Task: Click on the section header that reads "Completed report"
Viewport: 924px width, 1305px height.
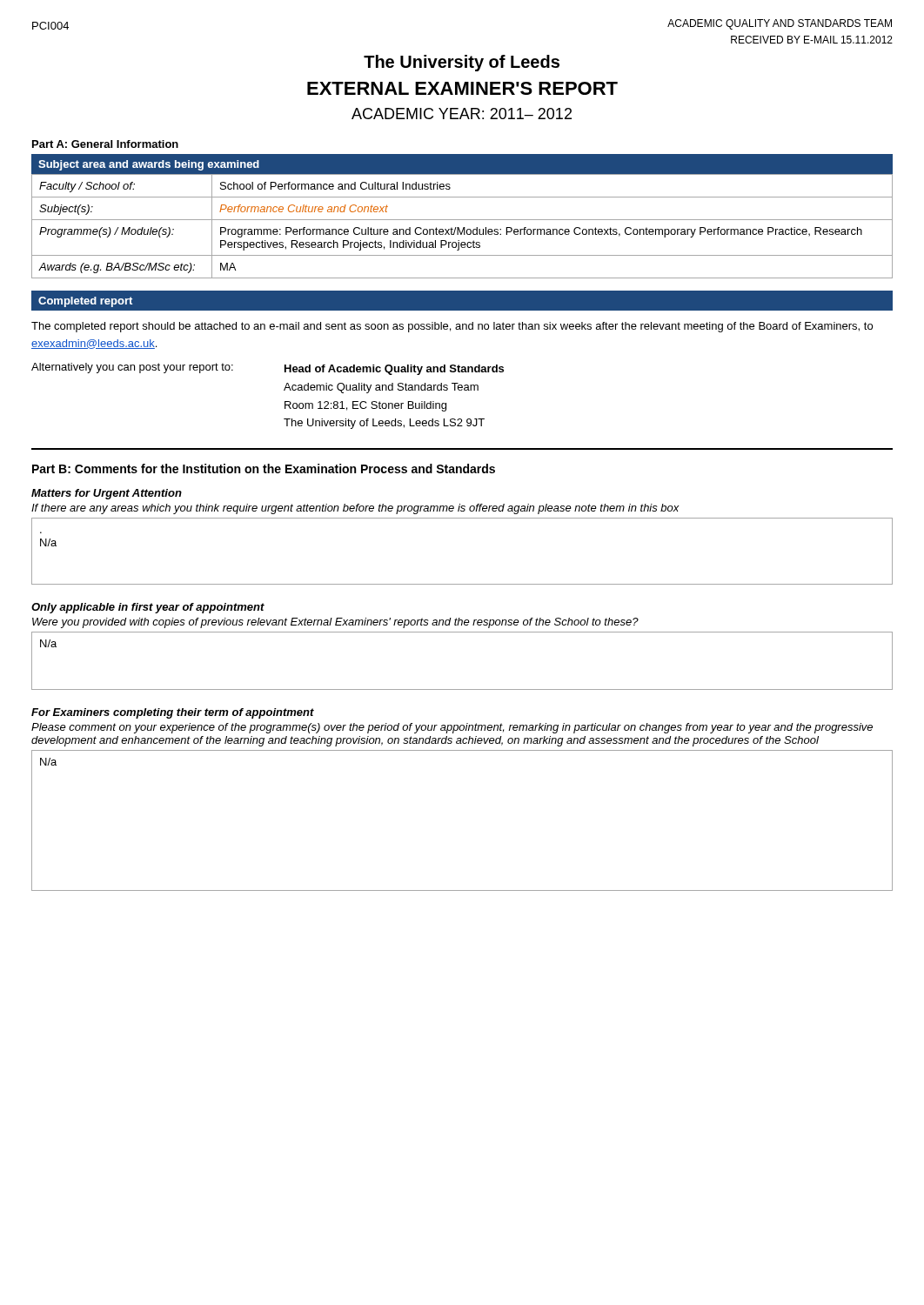Action: 85,301
